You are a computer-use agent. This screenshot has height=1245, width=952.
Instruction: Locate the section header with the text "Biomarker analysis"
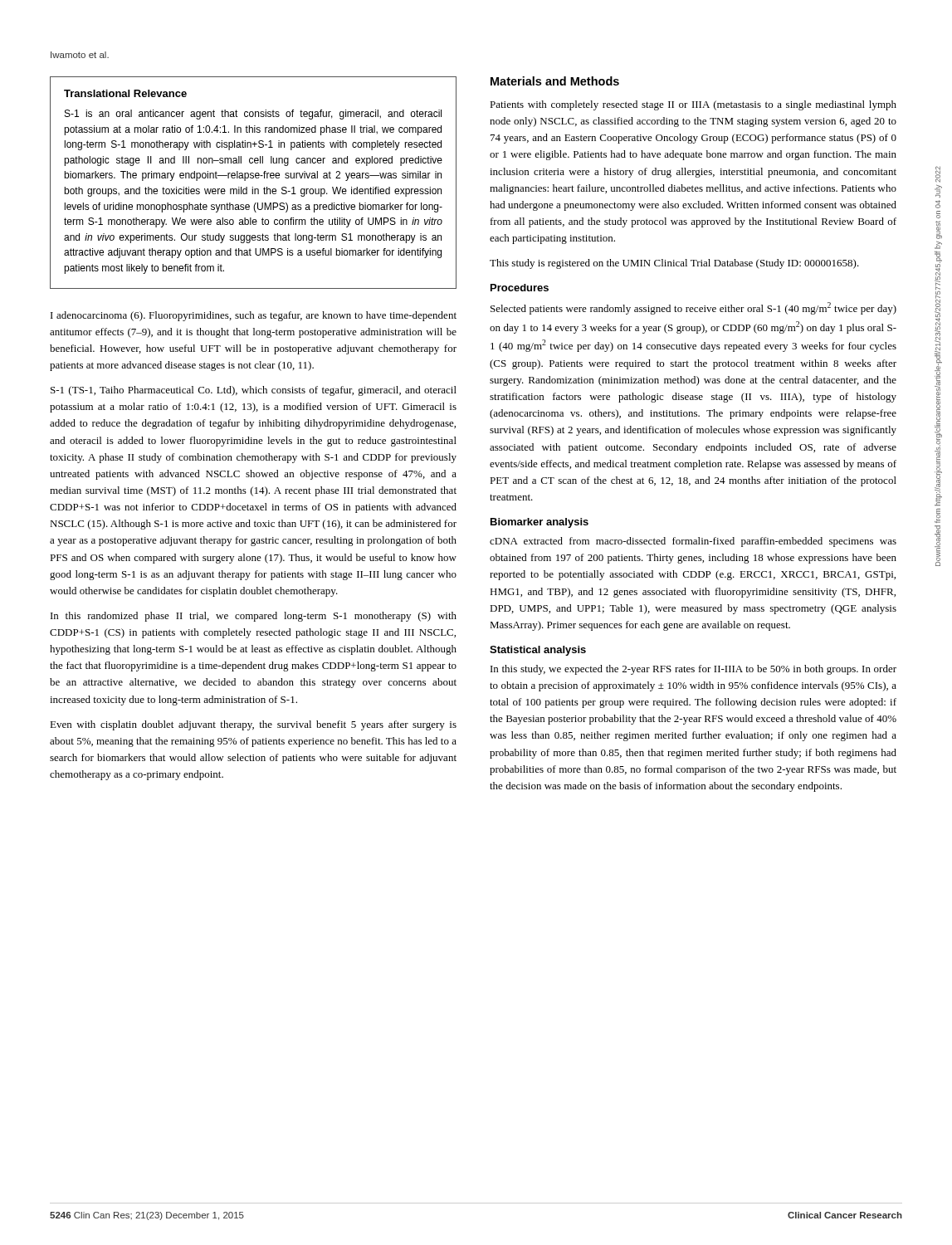click(x=539, y=522)
